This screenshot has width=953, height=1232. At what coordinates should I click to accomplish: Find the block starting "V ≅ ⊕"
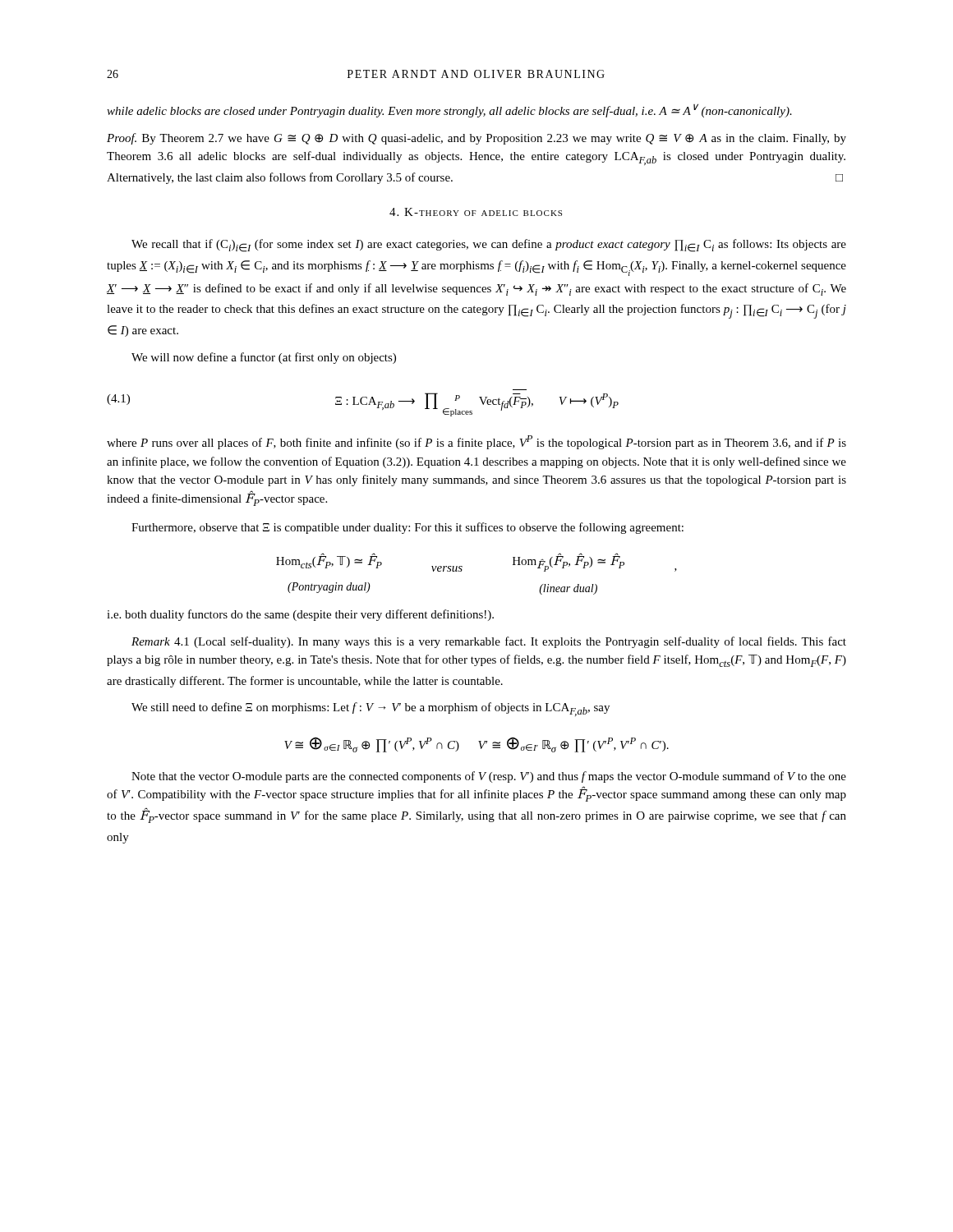tap(476, 743)
